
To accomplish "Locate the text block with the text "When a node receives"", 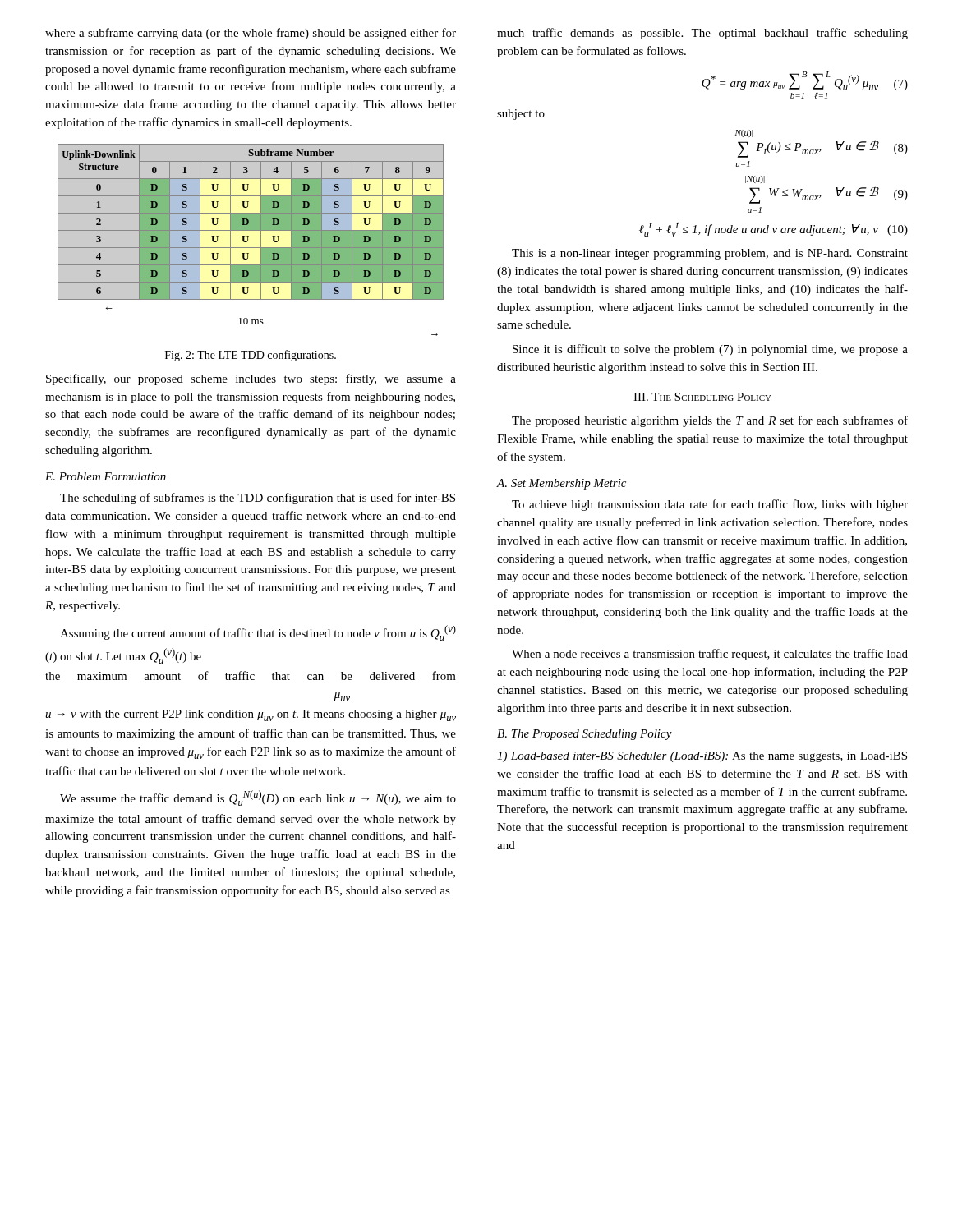I will pyautogui.click(x=702, y=682).
